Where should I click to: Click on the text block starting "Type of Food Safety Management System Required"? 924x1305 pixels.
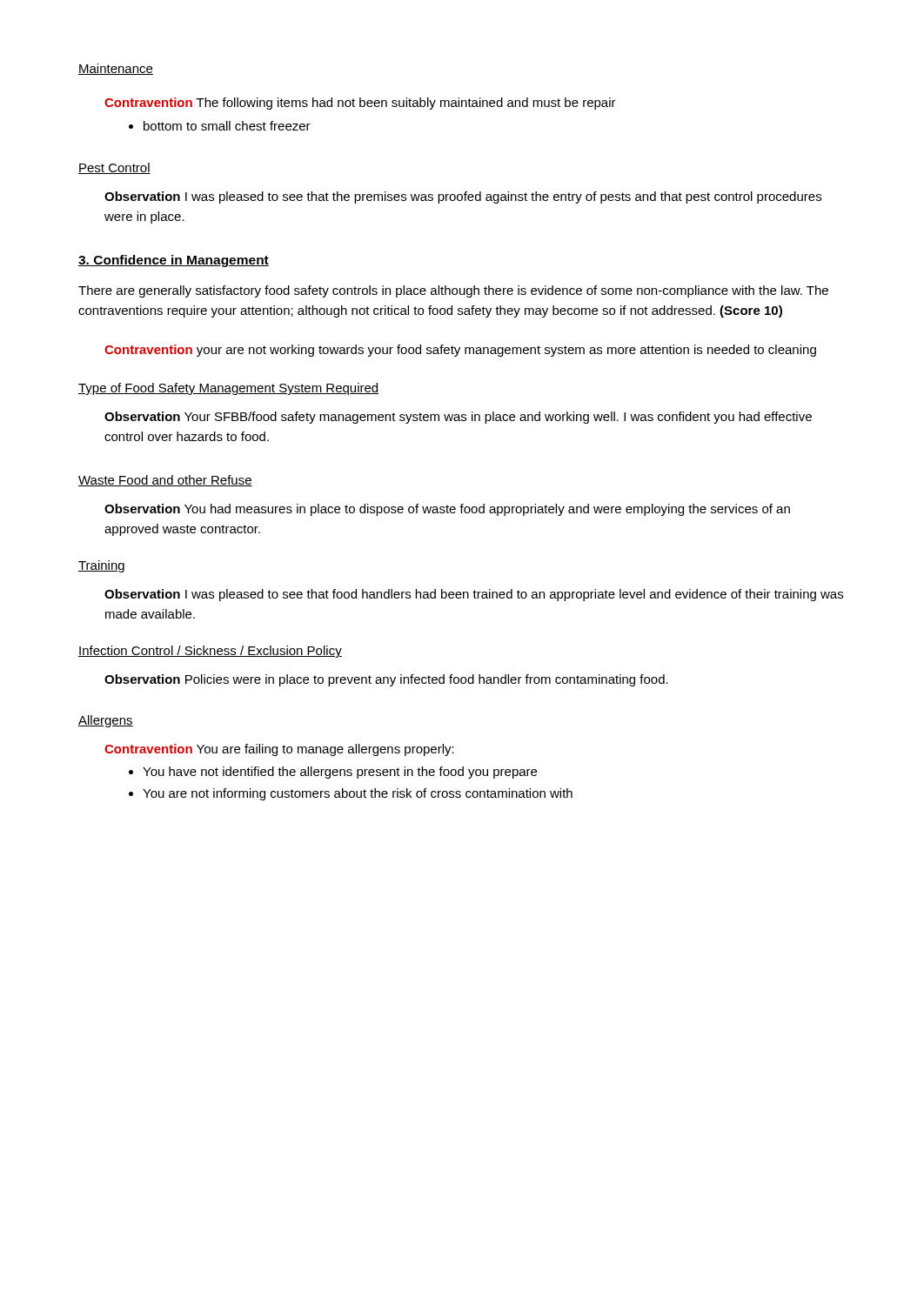[x=228, y=388]
